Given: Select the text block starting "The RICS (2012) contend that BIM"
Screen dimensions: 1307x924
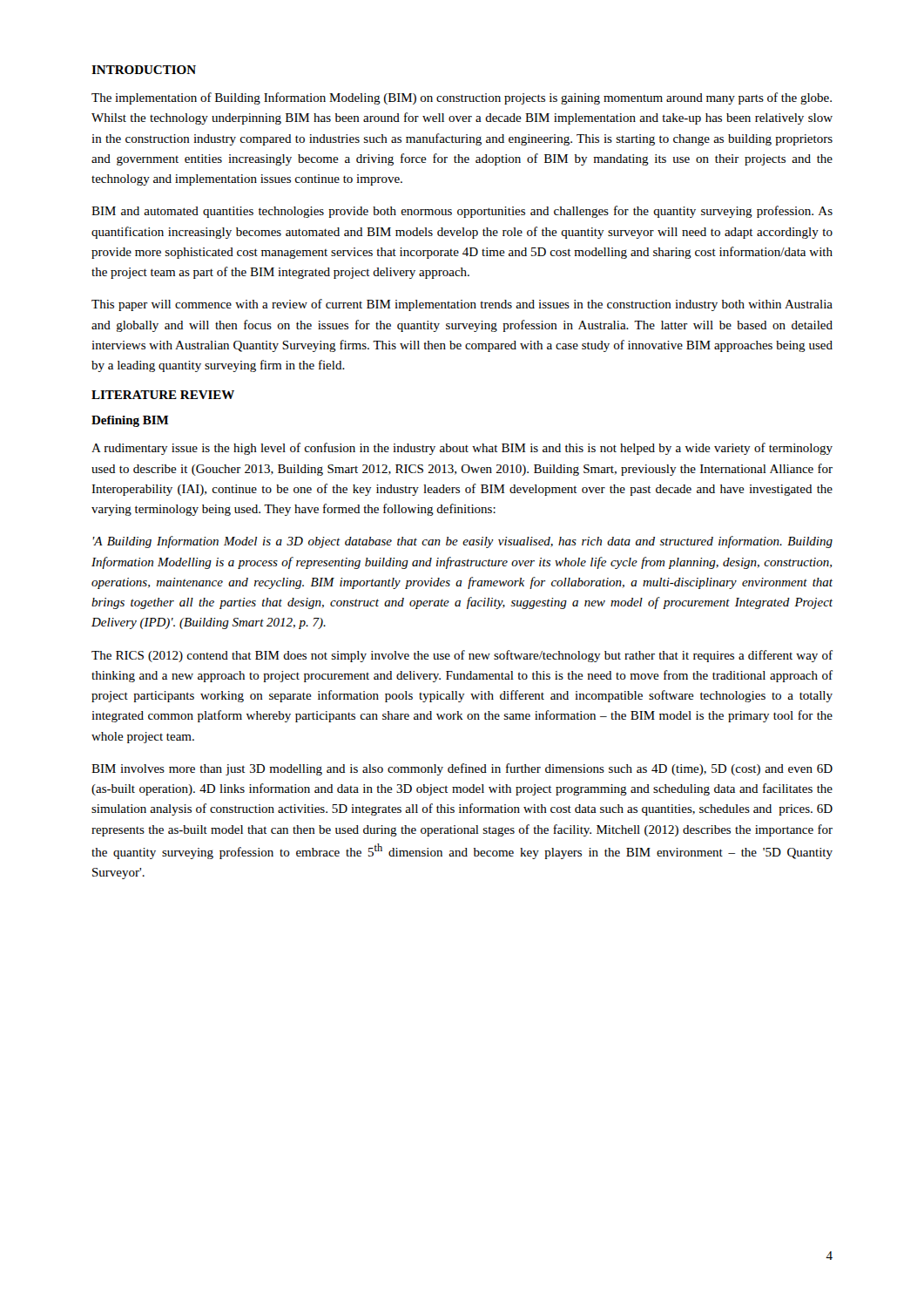Looking at the screenshot, I should pos(462,695).
